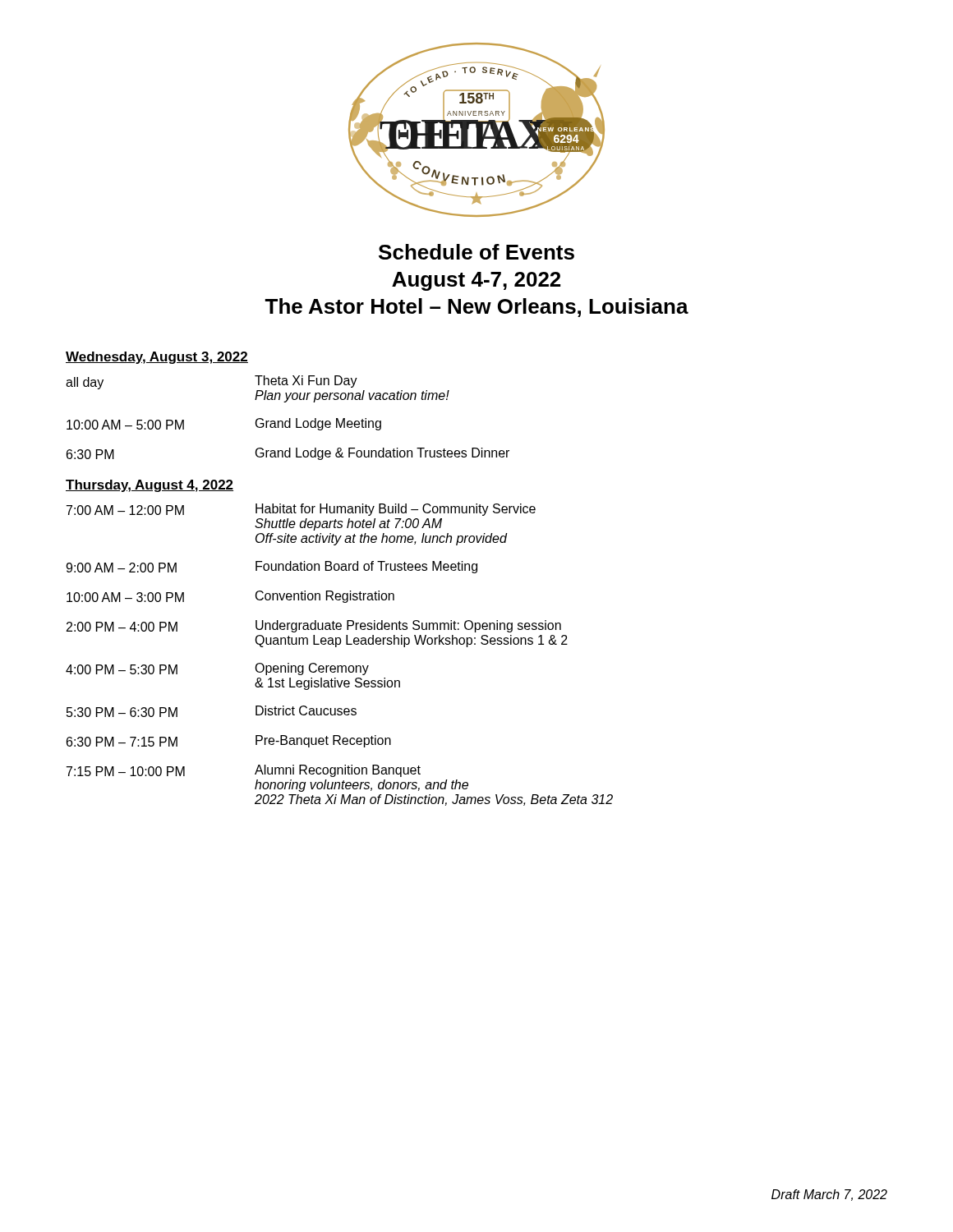Select the section header that reads "Wednesday, August 3, 2022"
This screenshot has height=1232, width=953.
coord(157,358)
